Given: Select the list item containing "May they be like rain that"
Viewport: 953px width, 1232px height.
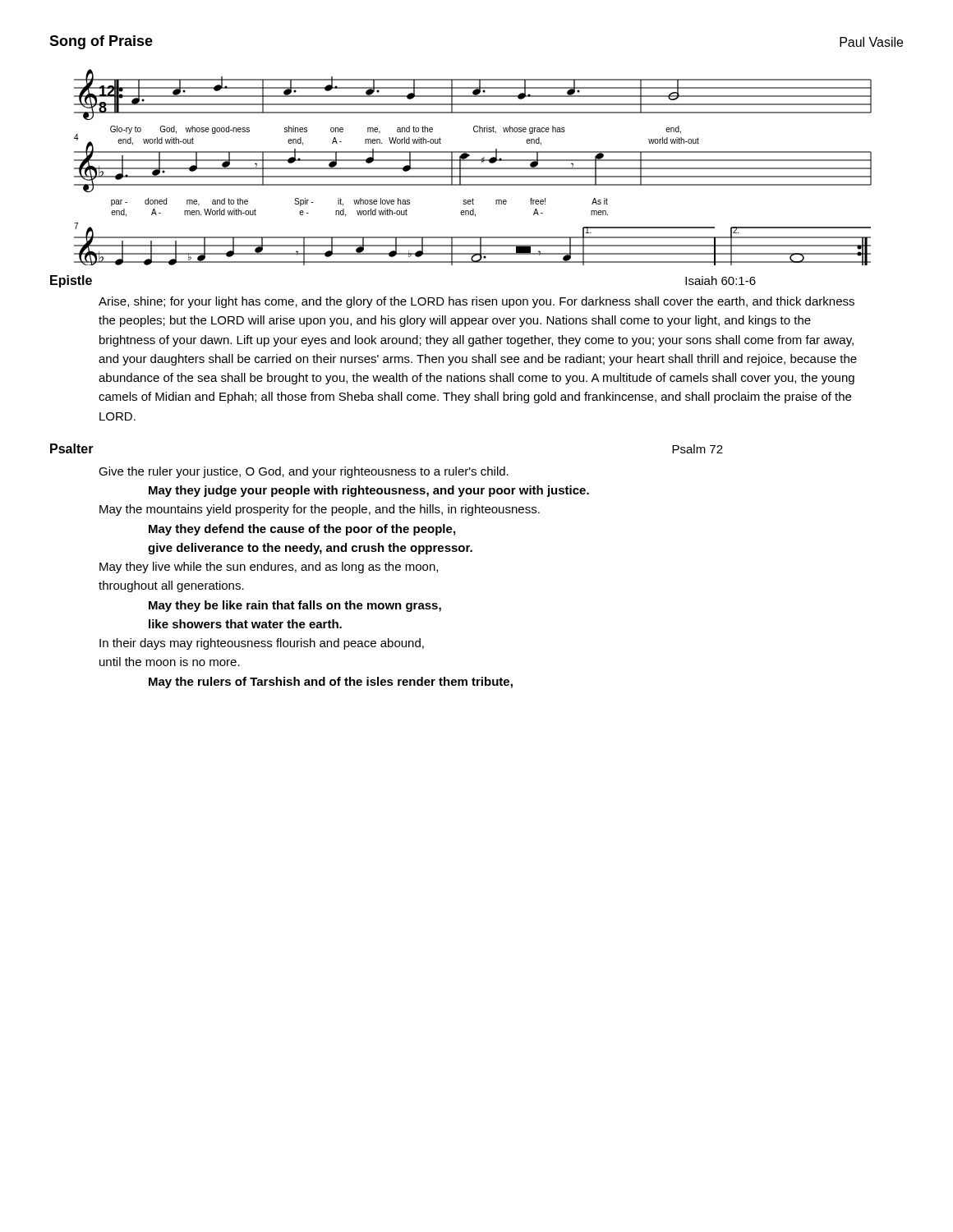Looking at the screenshot, I should (295, 614).
